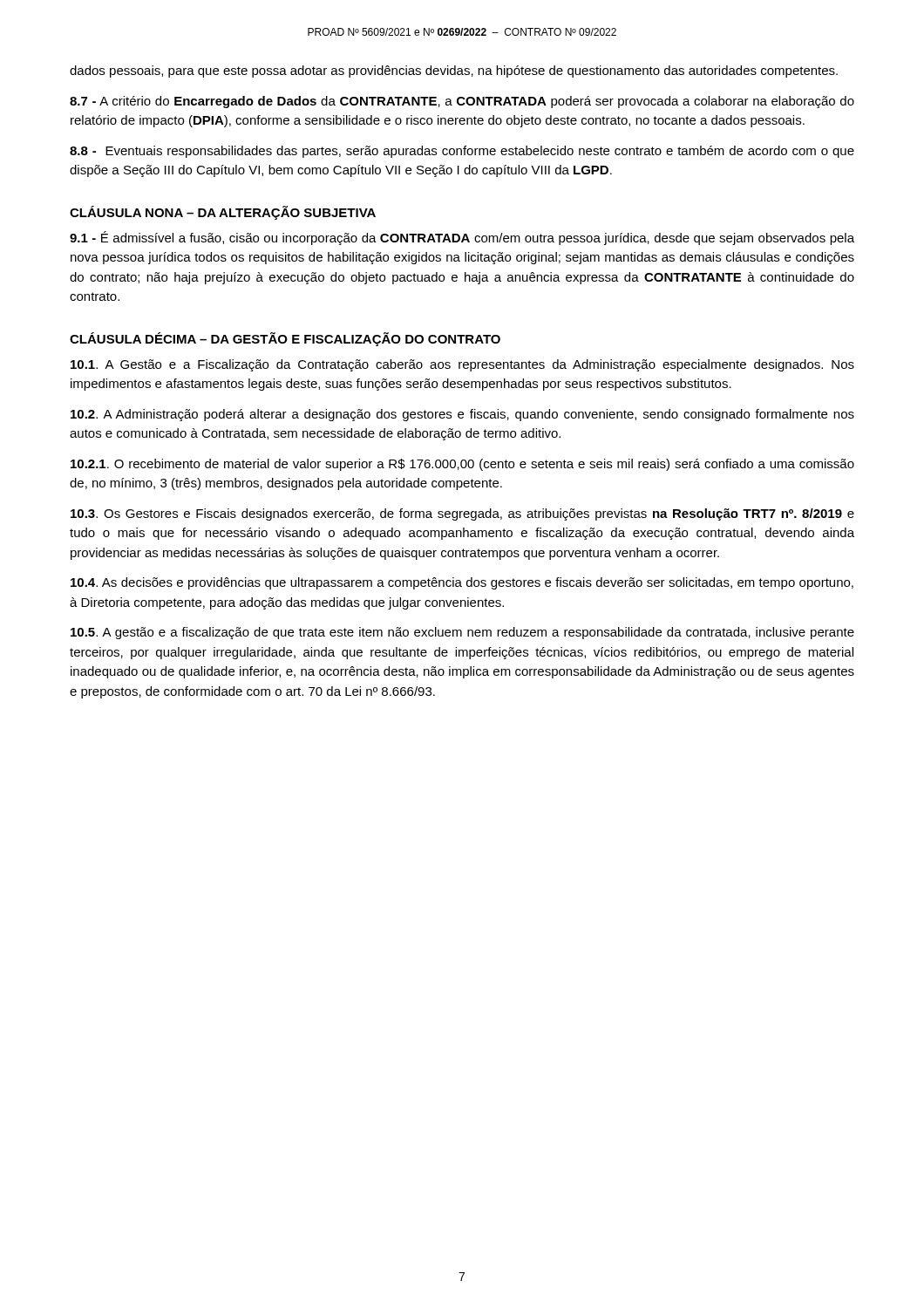Navigate to the passage starting "CLÁUSULA DÉCIMA – DA GESTÃO"
924x1308 pixels.
click(x=285, y=338)
